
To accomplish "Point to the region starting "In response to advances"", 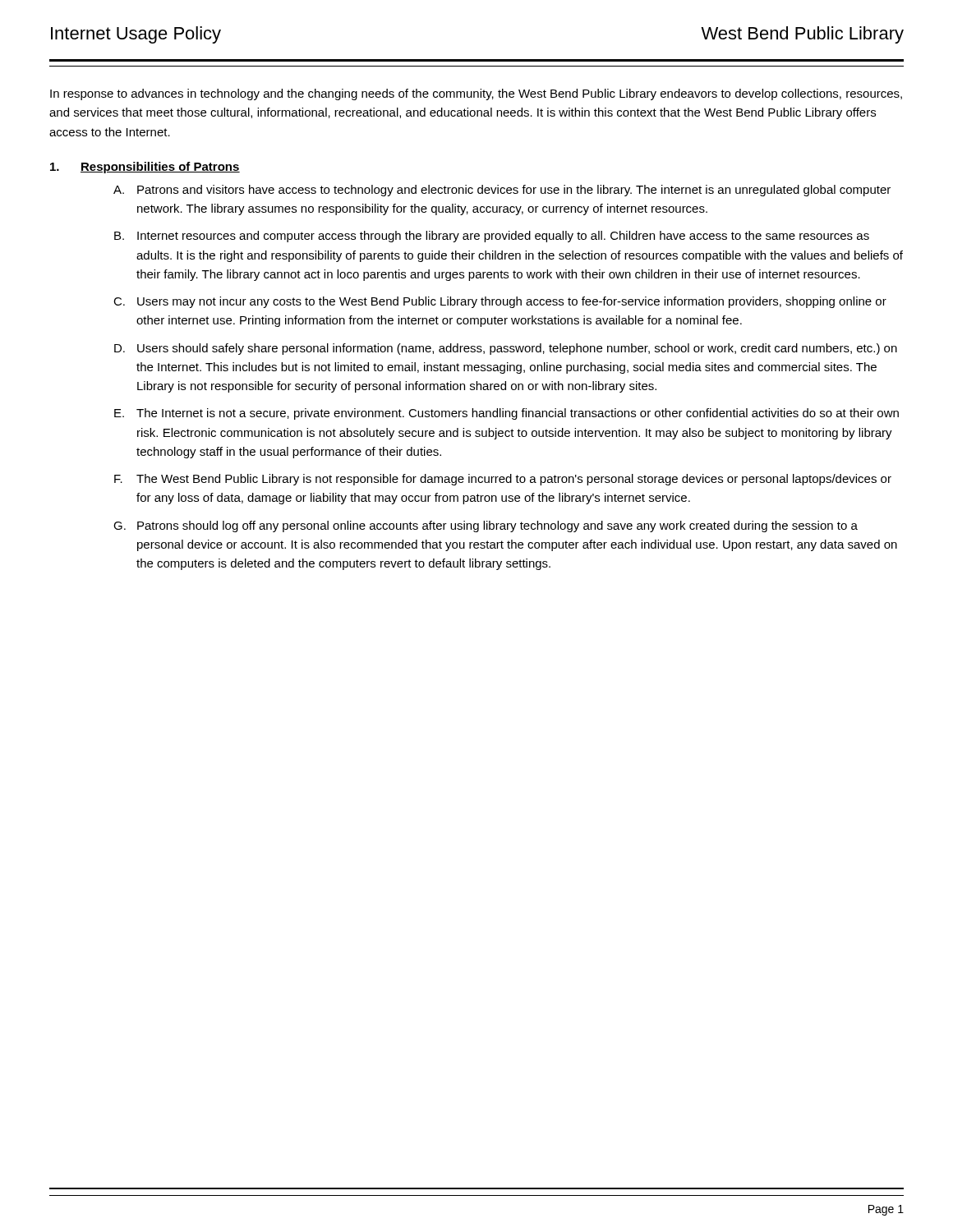I will [476, 112].
